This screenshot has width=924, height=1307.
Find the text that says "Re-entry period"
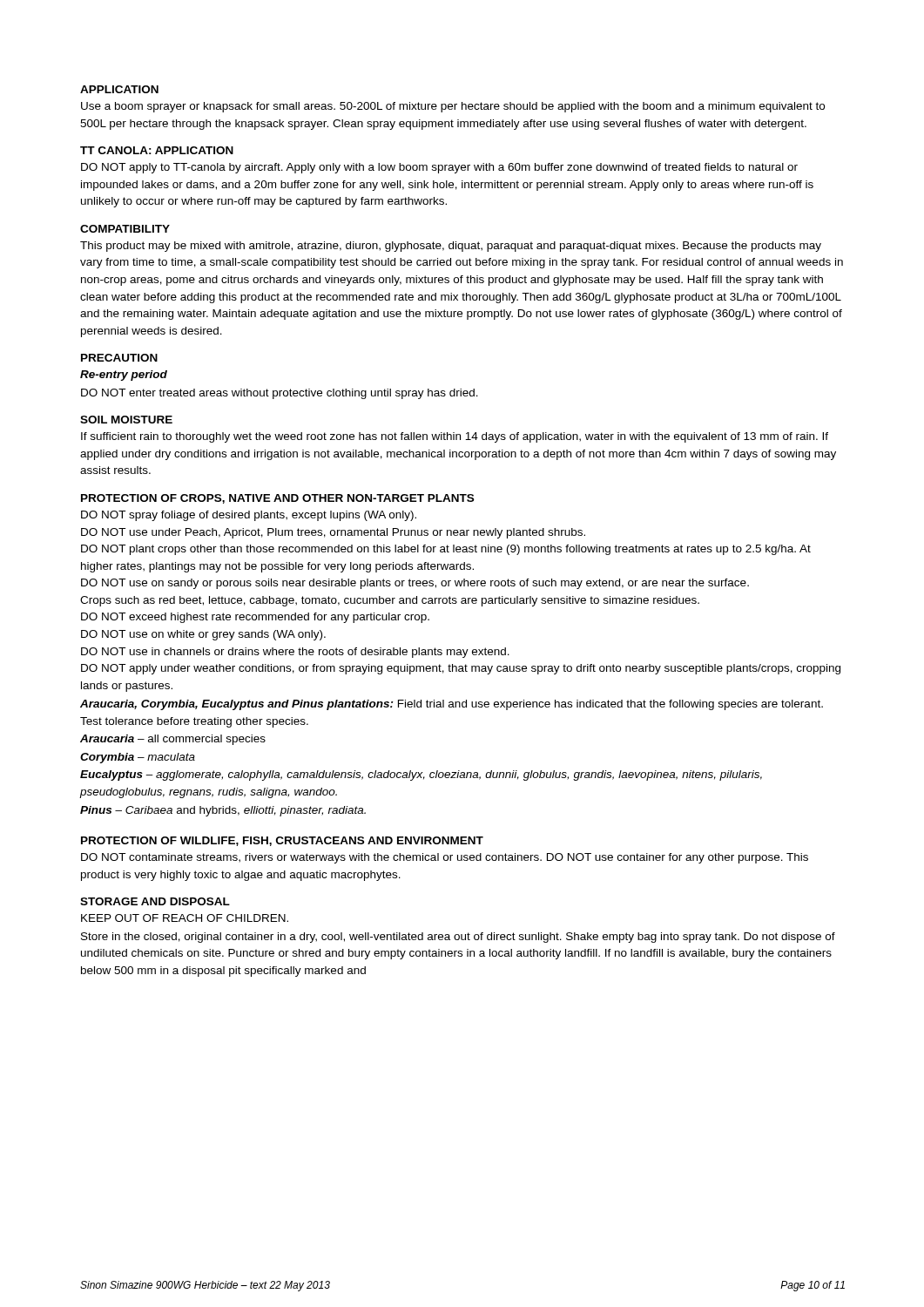coord(124,376)
